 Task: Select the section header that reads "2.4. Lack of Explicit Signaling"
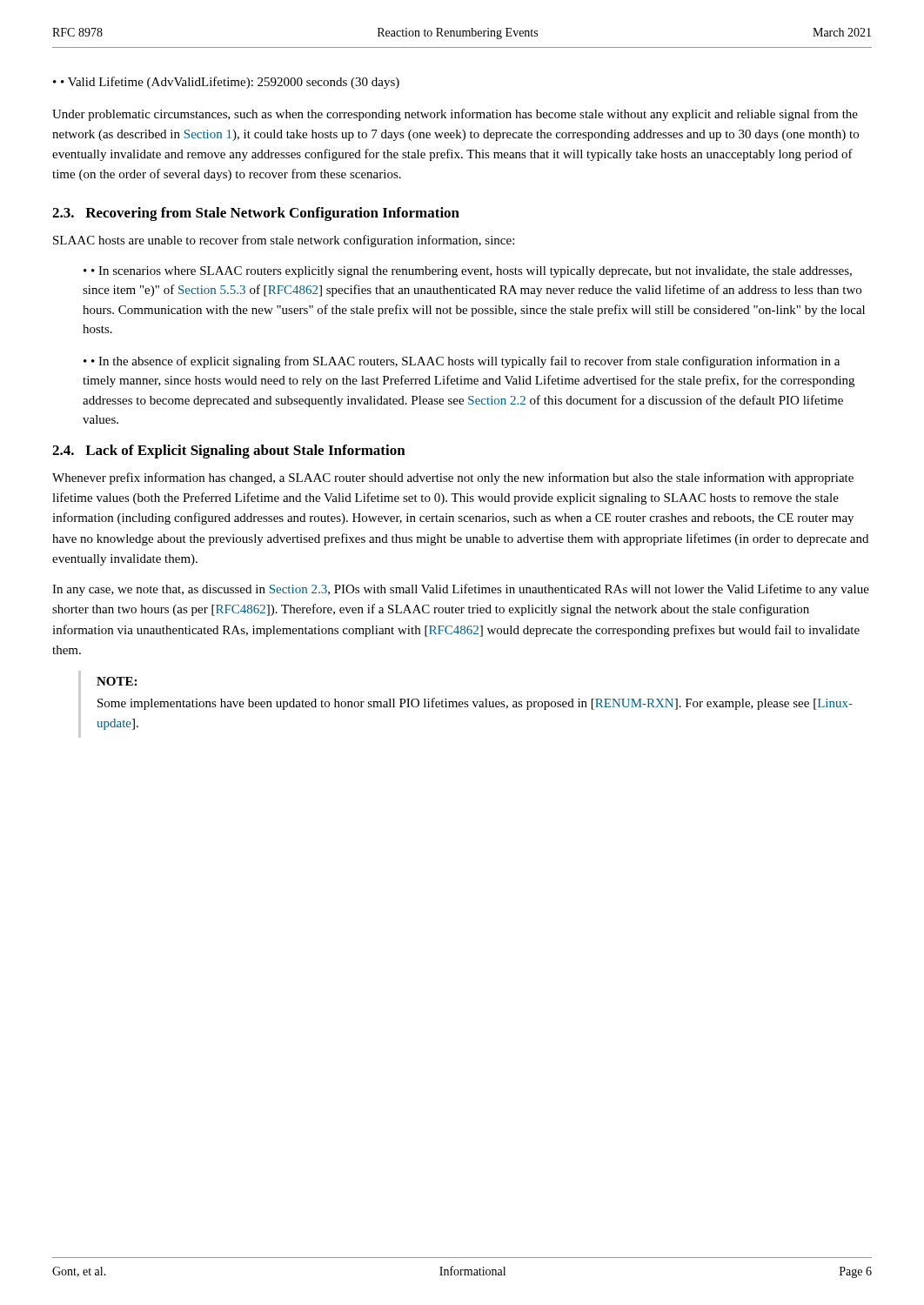coord(229,450)
